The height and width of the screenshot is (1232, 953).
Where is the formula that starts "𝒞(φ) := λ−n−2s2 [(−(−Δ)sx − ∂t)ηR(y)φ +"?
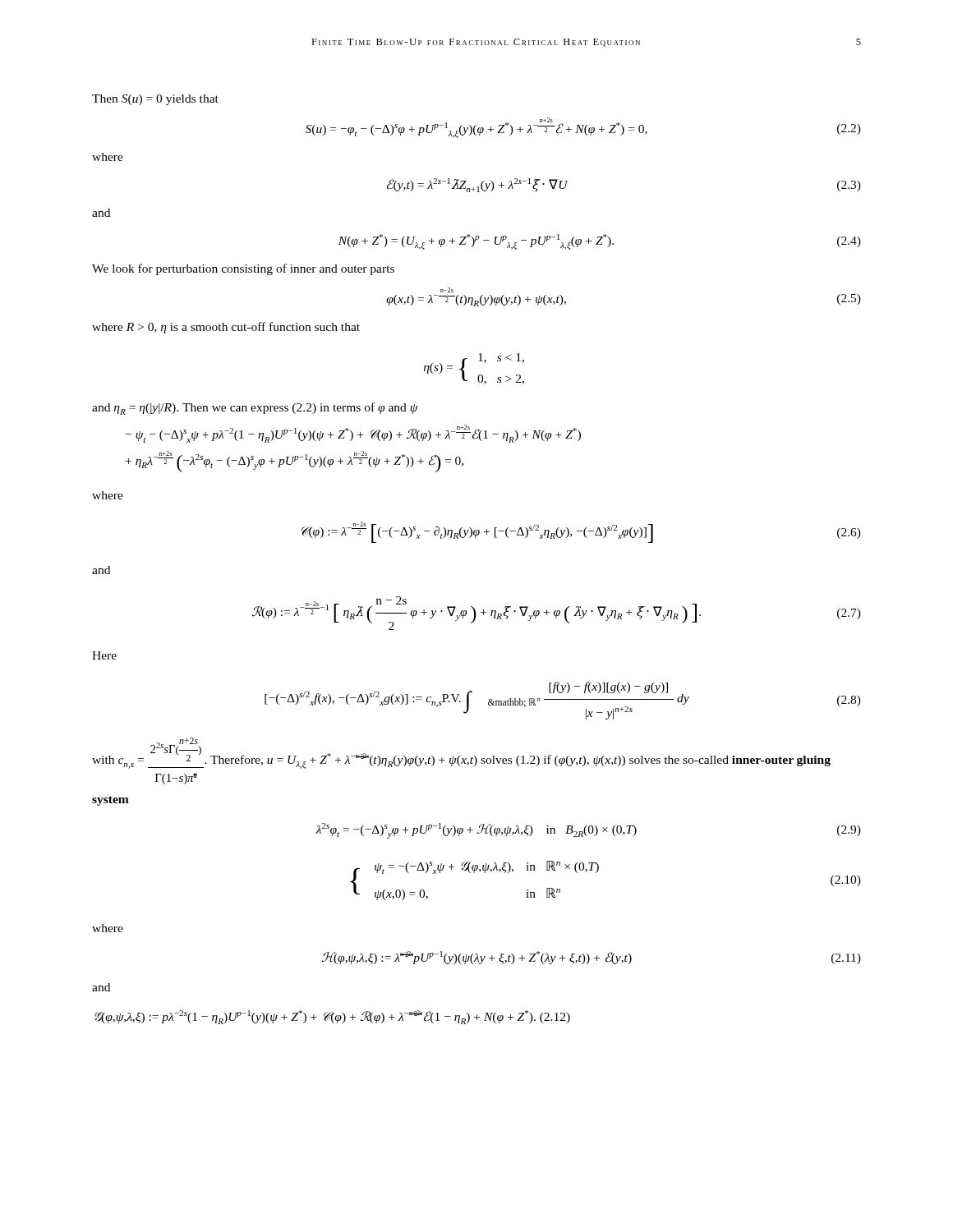580,532
